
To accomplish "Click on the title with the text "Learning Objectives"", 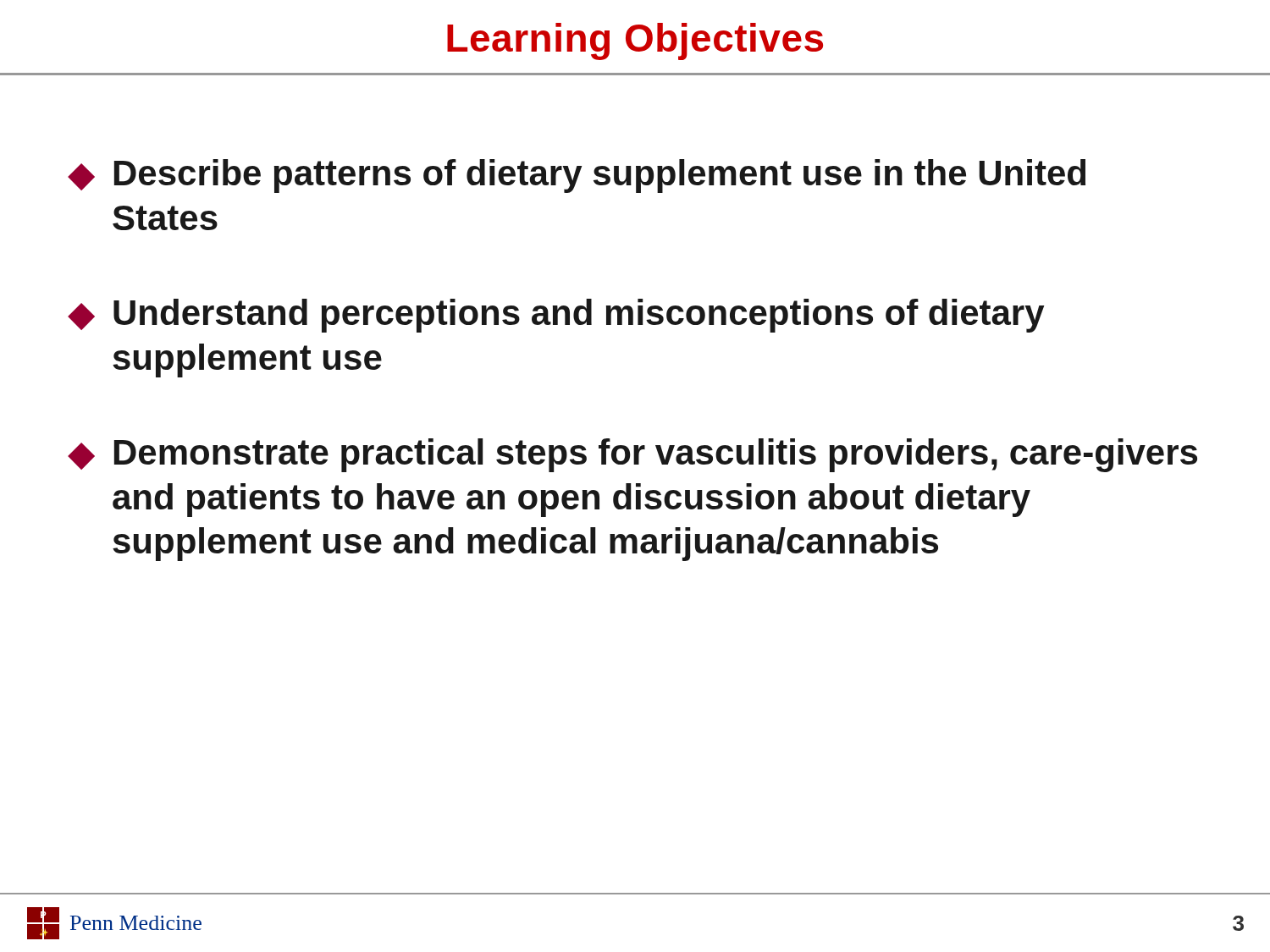I will coord(635,38).
